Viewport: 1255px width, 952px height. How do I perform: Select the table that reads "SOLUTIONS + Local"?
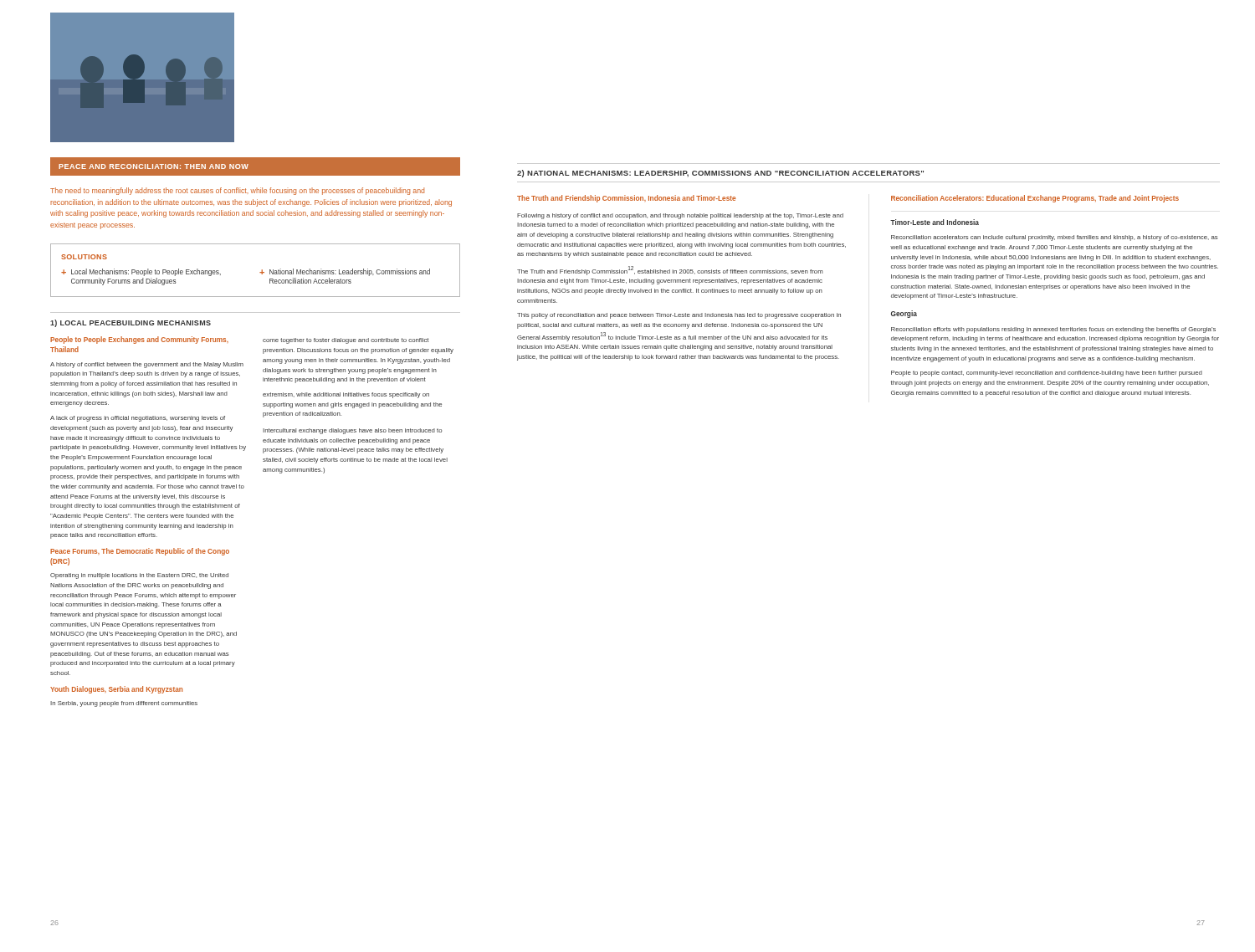coord(255,270)
